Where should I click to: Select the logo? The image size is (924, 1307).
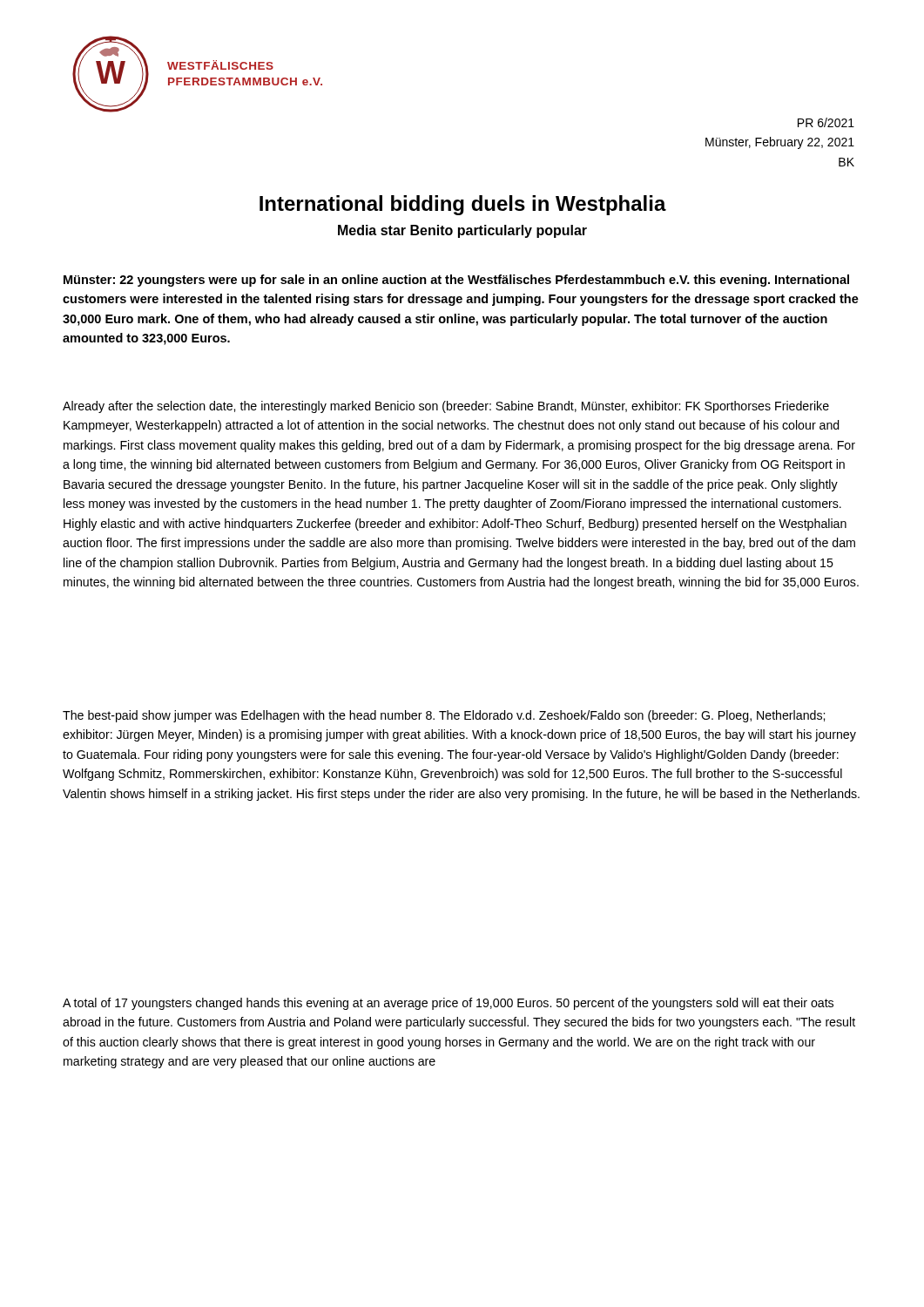click(x=193, y=74)
